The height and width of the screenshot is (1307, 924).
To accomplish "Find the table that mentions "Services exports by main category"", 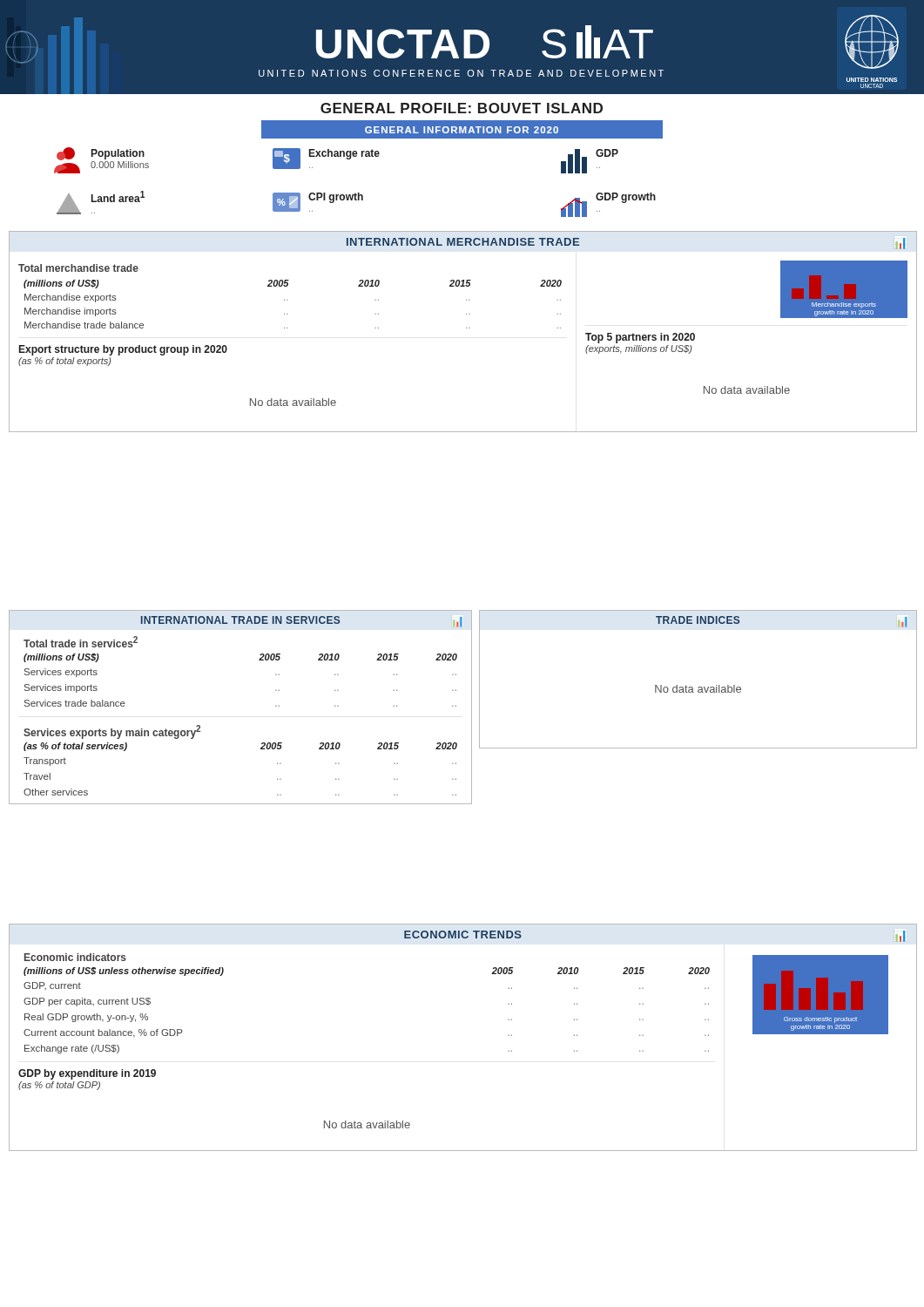I will pyautogui.click(x=240, y=761).
